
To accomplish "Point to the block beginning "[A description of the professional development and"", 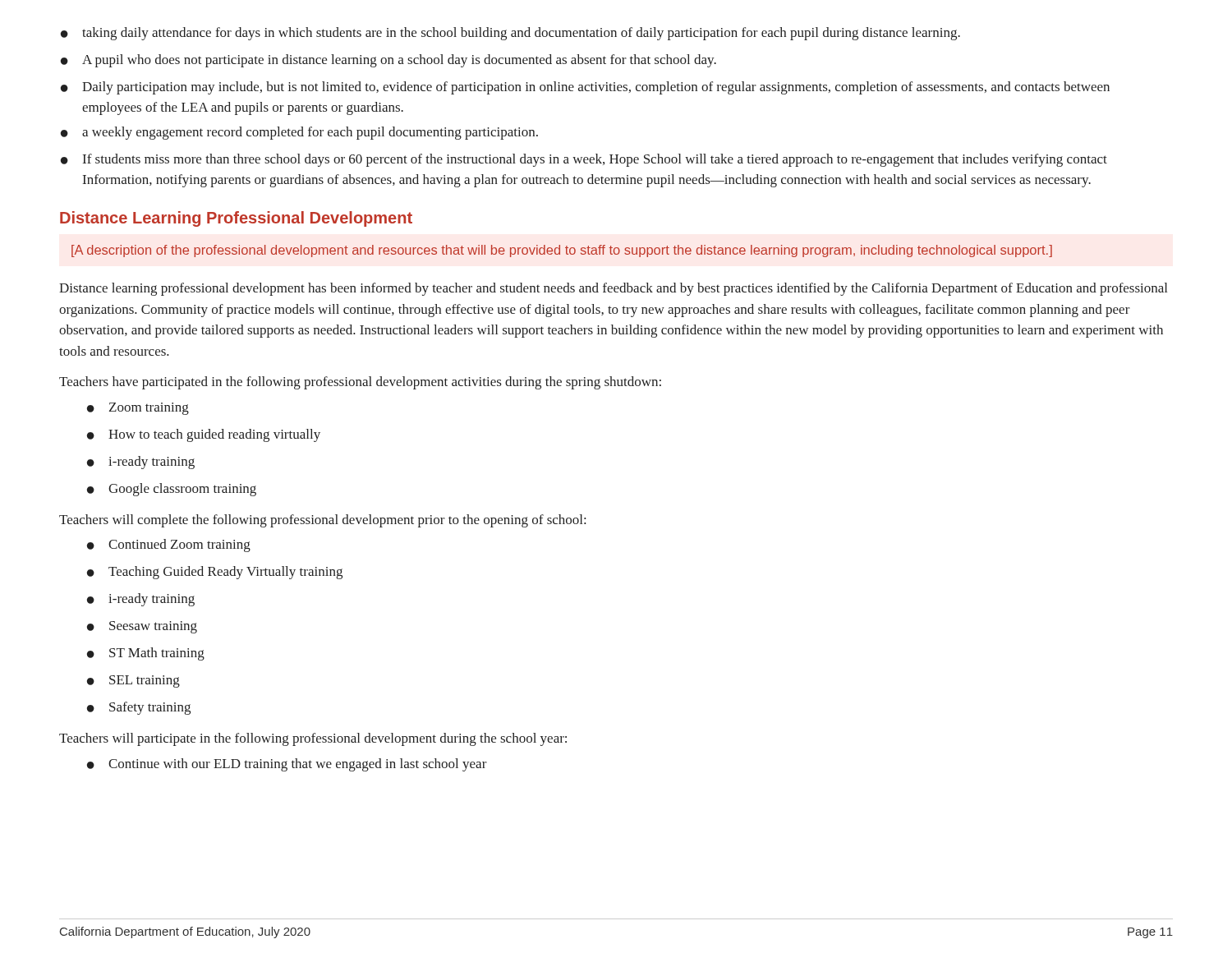I will (562, 249).
